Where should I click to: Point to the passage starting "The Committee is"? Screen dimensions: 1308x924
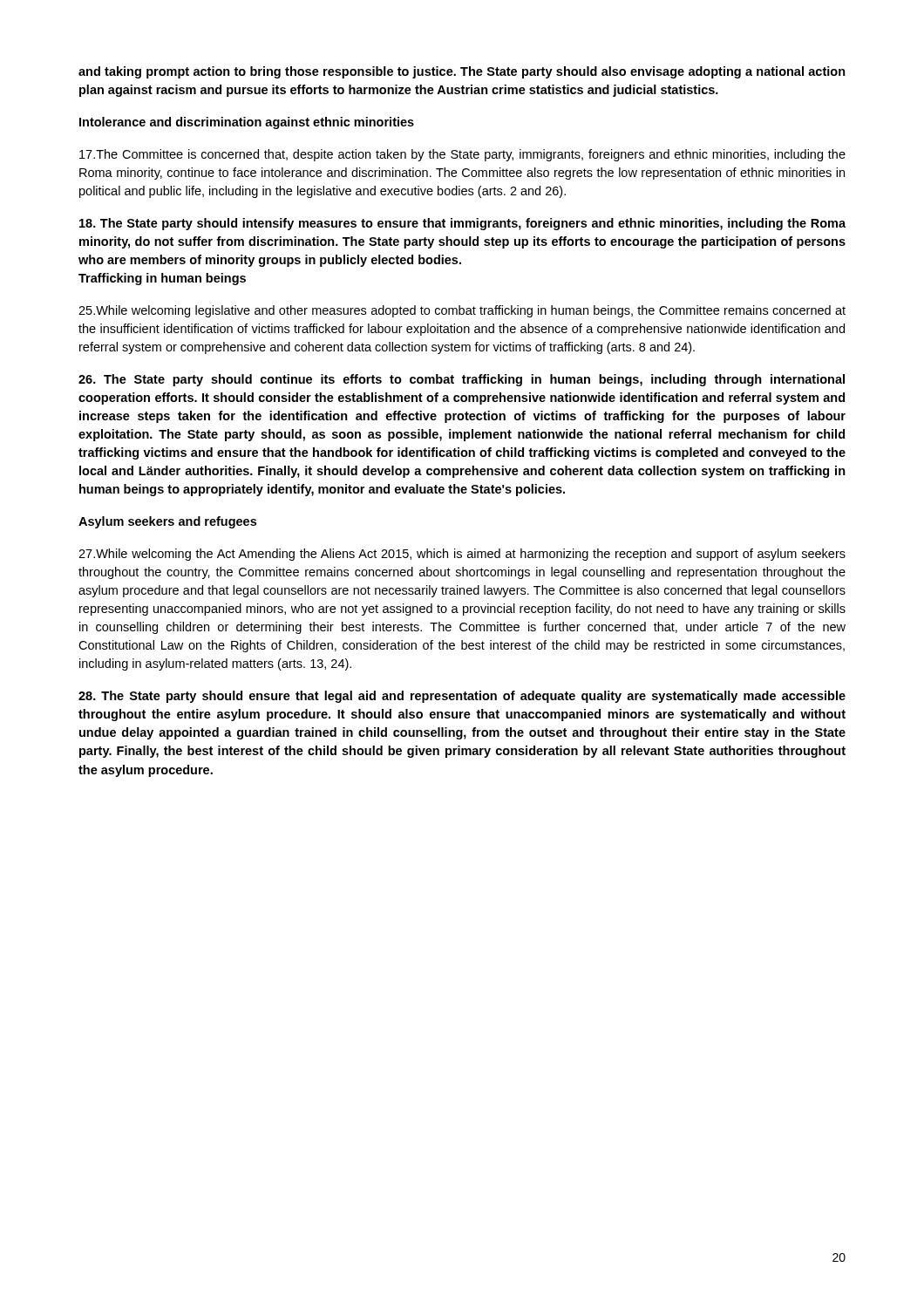(x=462, y=173)
